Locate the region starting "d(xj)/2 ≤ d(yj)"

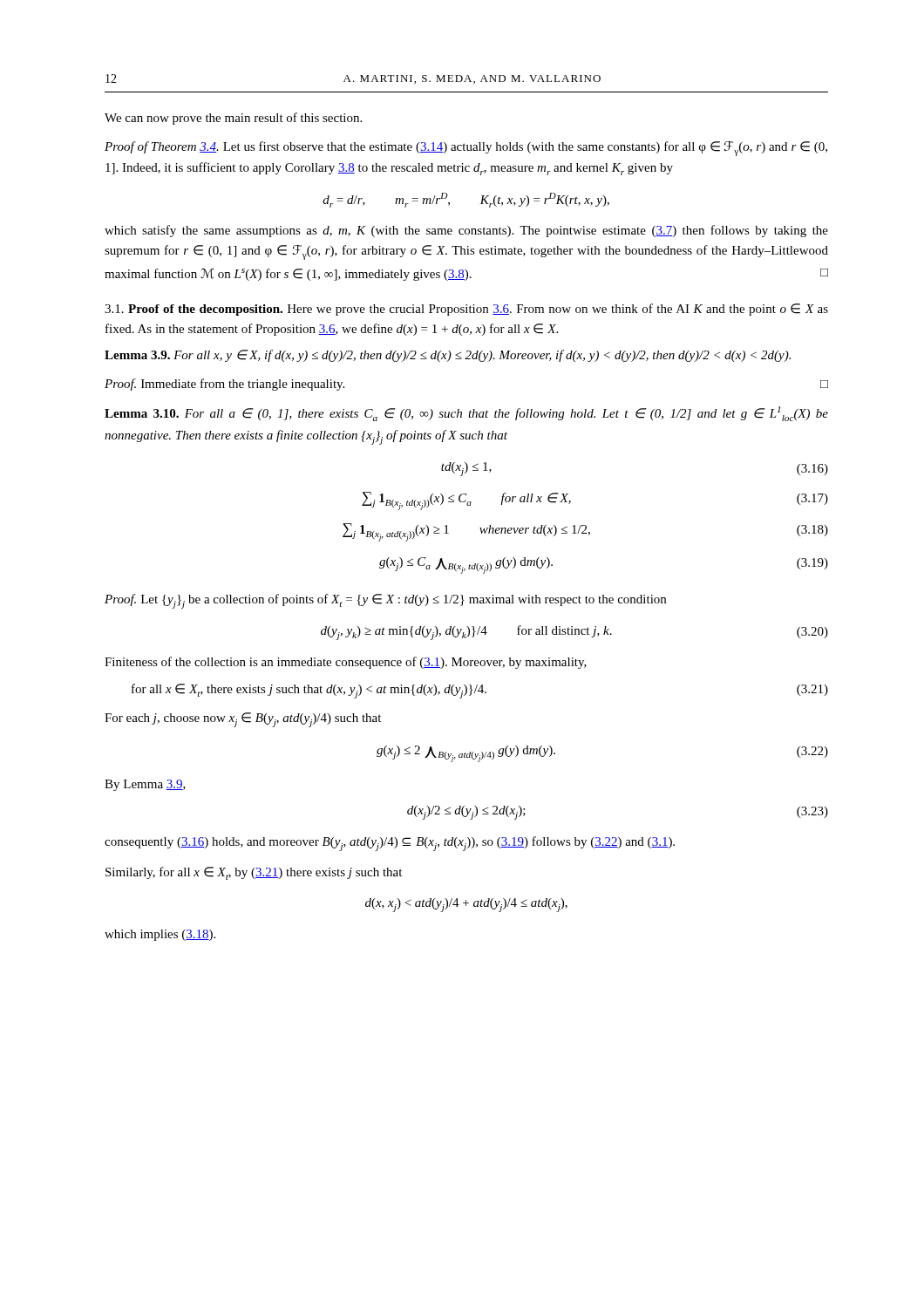(466, 811)
